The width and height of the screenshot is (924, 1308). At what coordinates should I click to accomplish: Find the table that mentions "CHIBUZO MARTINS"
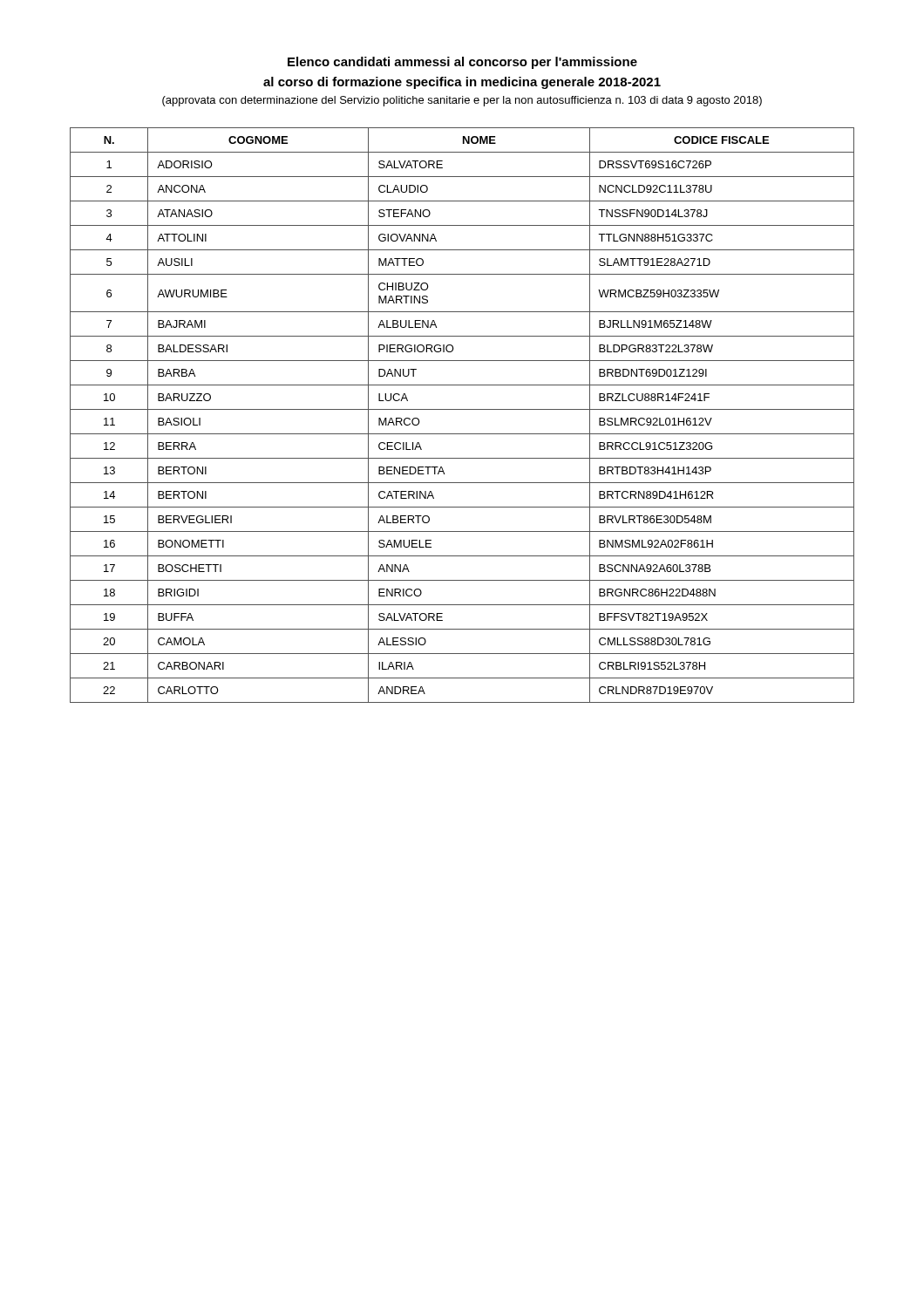click(x=462, y=415)
